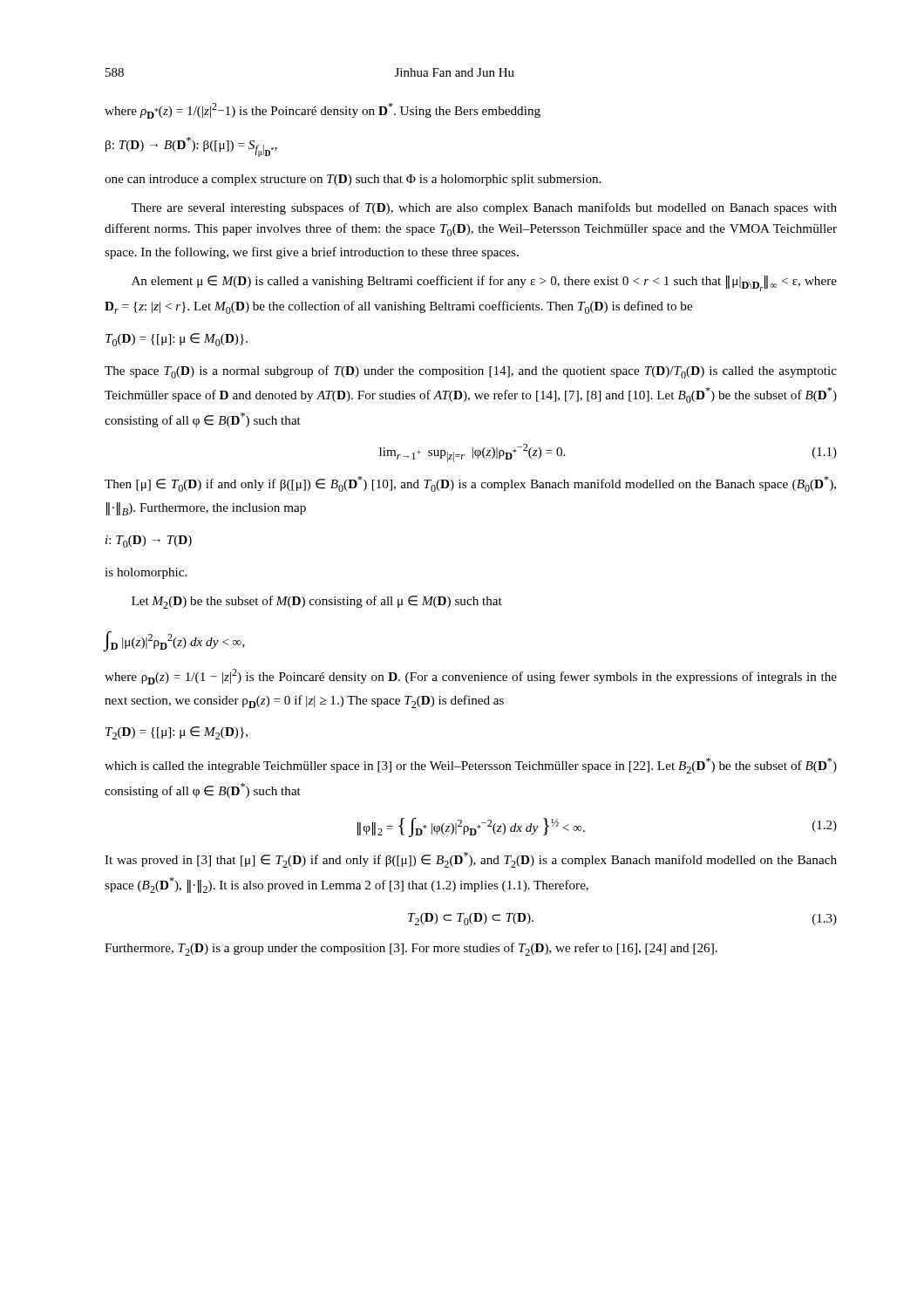924x1308 pixels.
Task: Where is the passage that starts "which is called the"?
Action: coord(471,777)
